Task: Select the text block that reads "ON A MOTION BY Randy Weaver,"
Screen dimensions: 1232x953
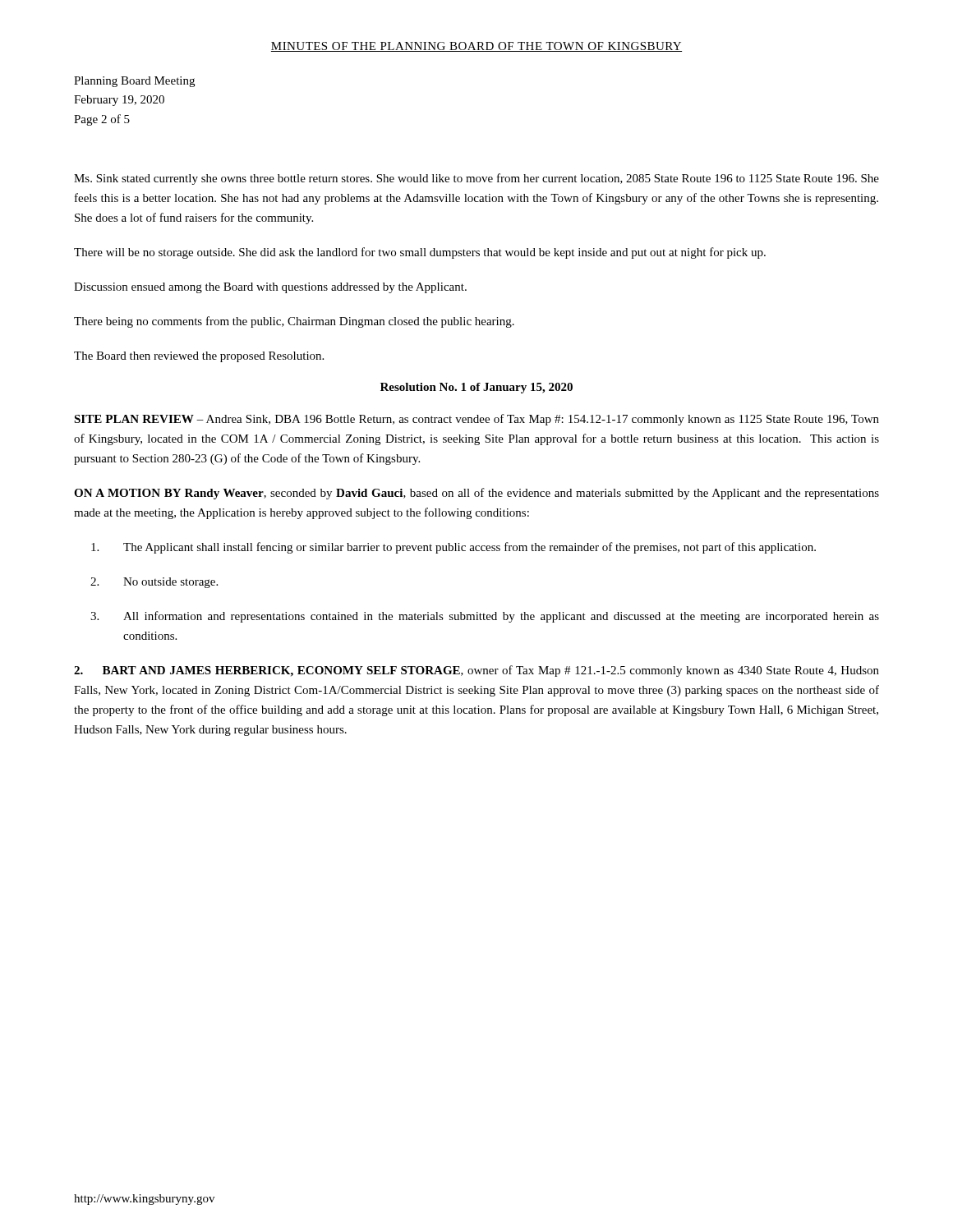Action: click(x=476, y=502)
